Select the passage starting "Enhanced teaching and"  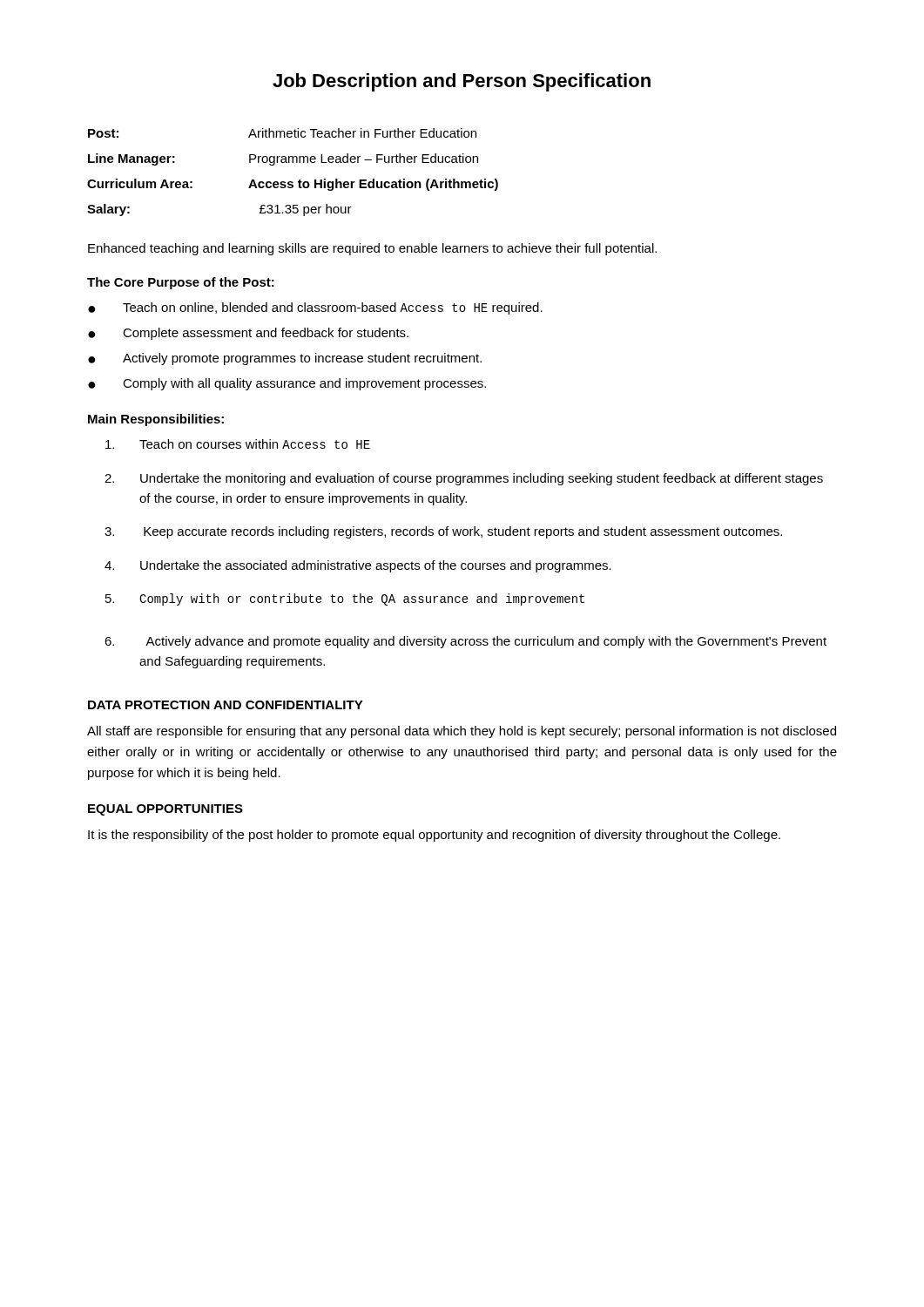coord(373,248)
